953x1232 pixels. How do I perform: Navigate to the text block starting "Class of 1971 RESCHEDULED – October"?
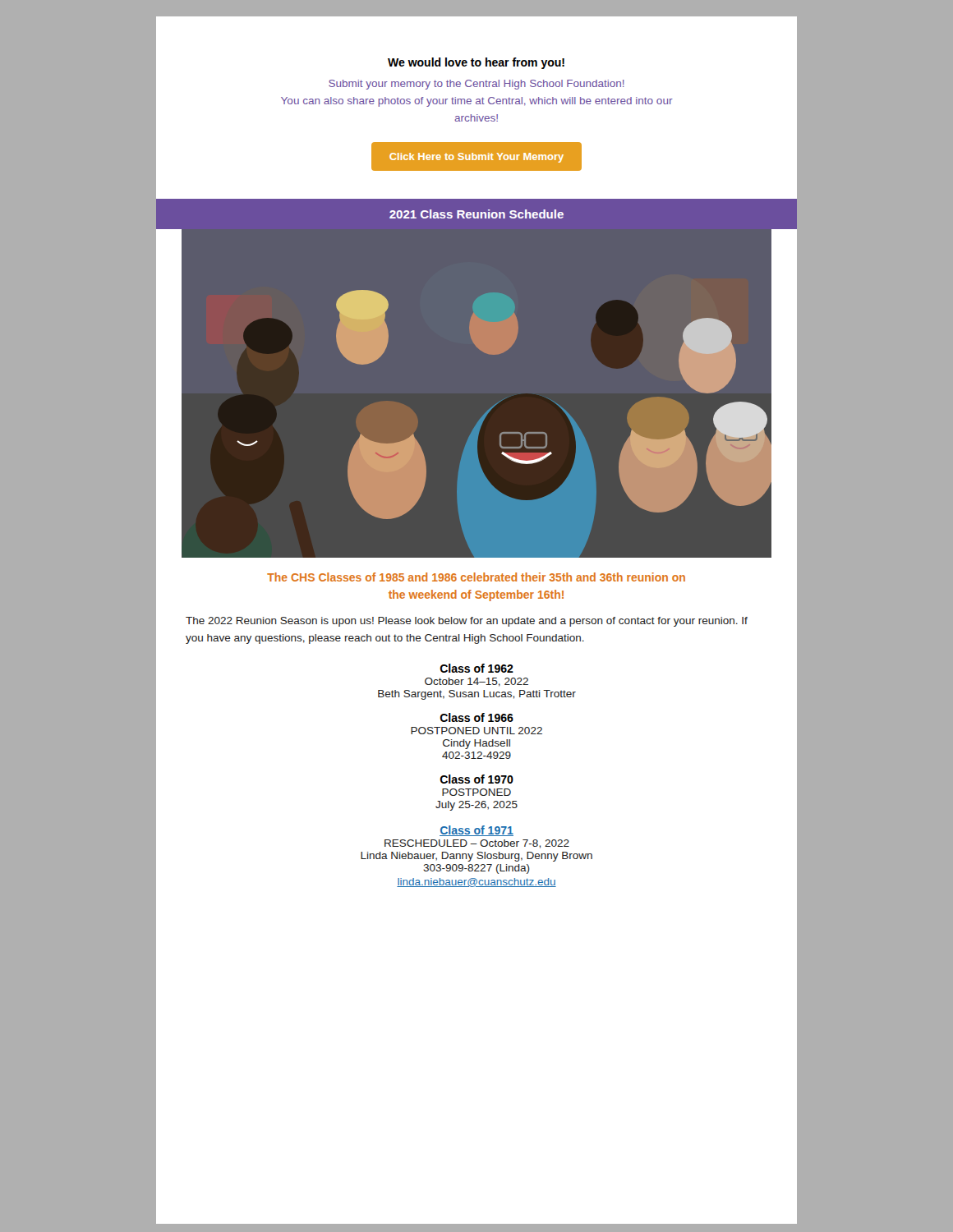(x=476, y=856)
